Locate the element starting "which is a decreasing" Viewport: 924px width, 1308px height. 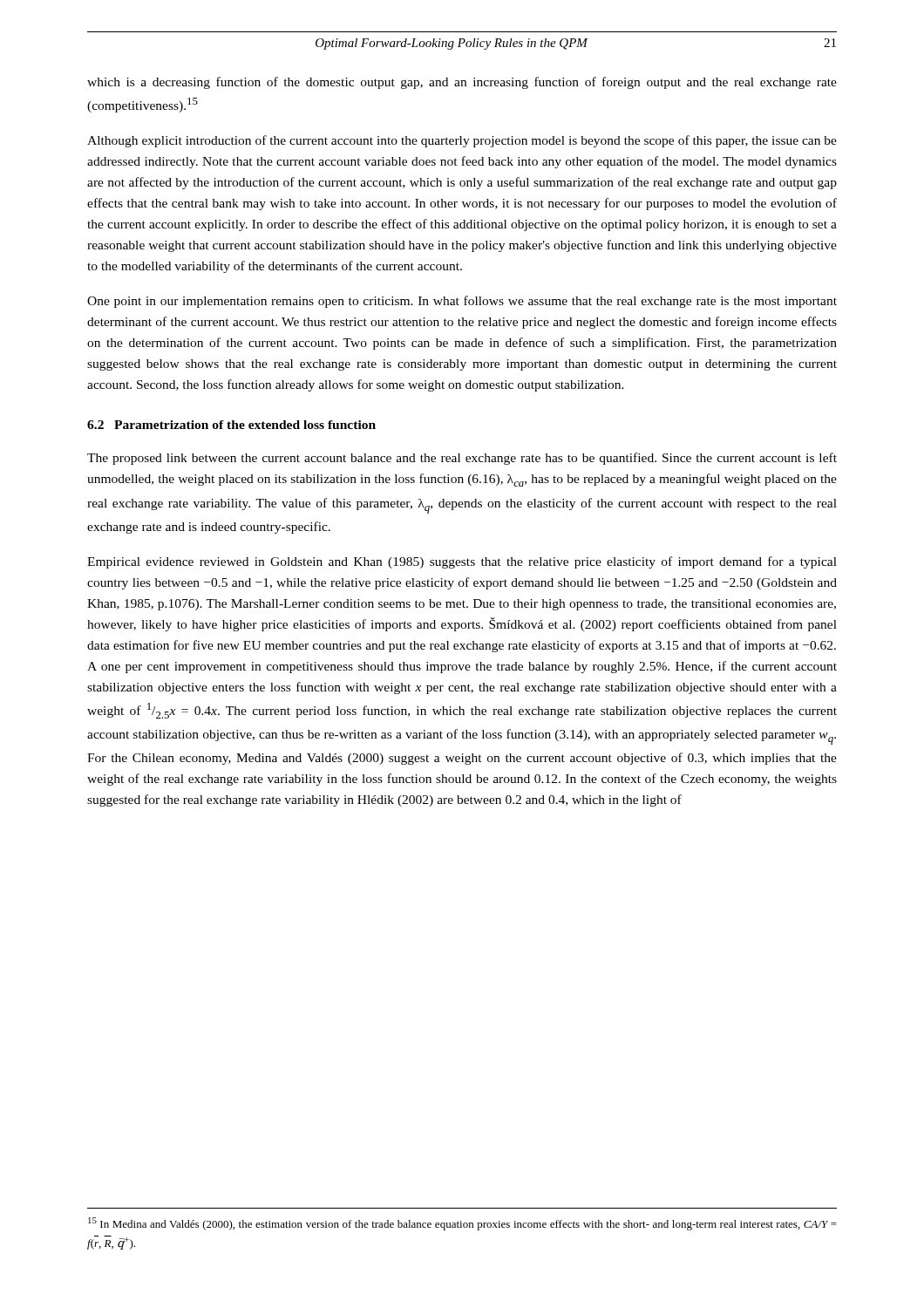(462, 94)
